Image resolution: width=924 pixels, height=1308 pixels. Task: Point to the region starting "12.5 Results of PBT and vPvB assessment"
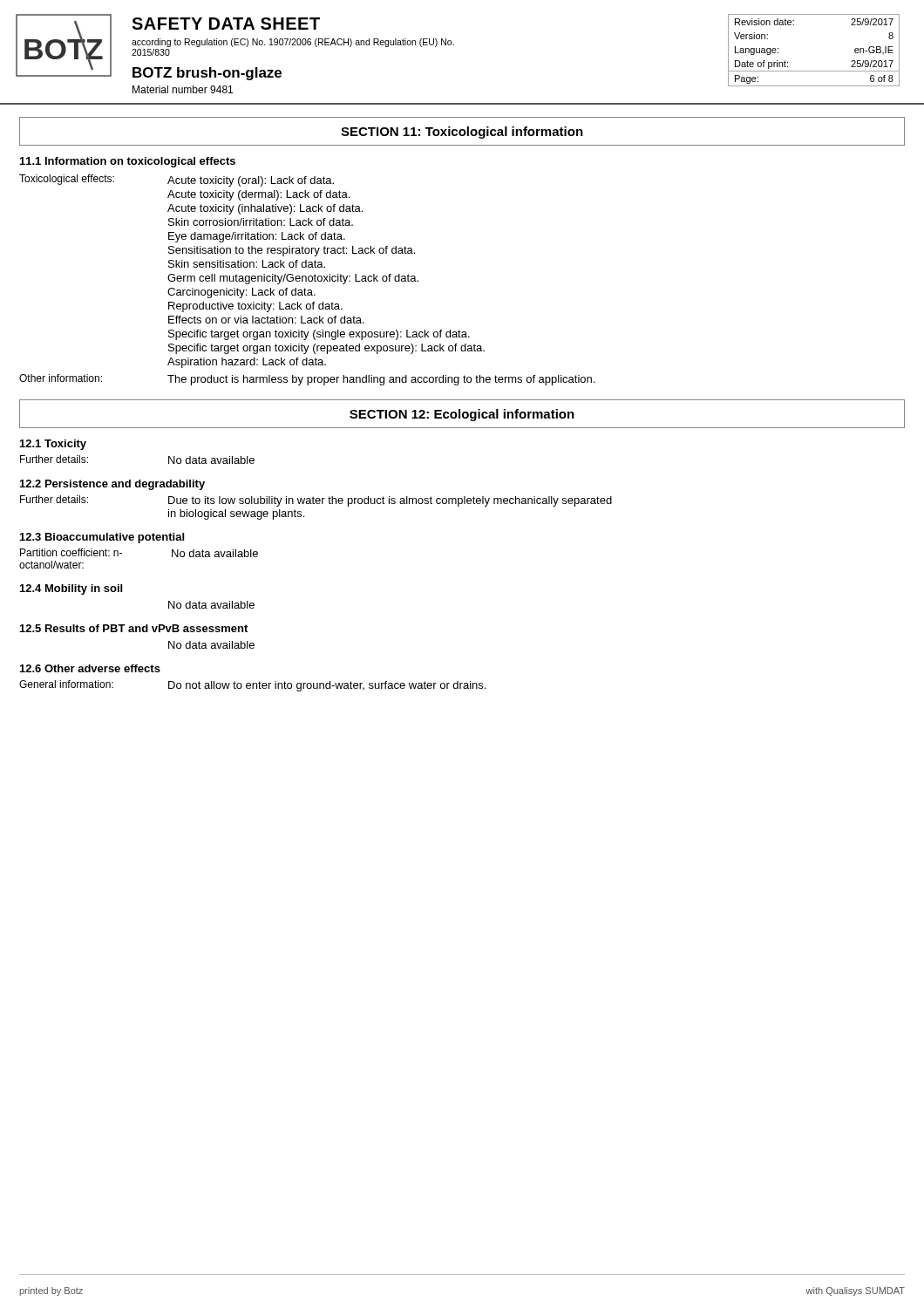(134, 628)
